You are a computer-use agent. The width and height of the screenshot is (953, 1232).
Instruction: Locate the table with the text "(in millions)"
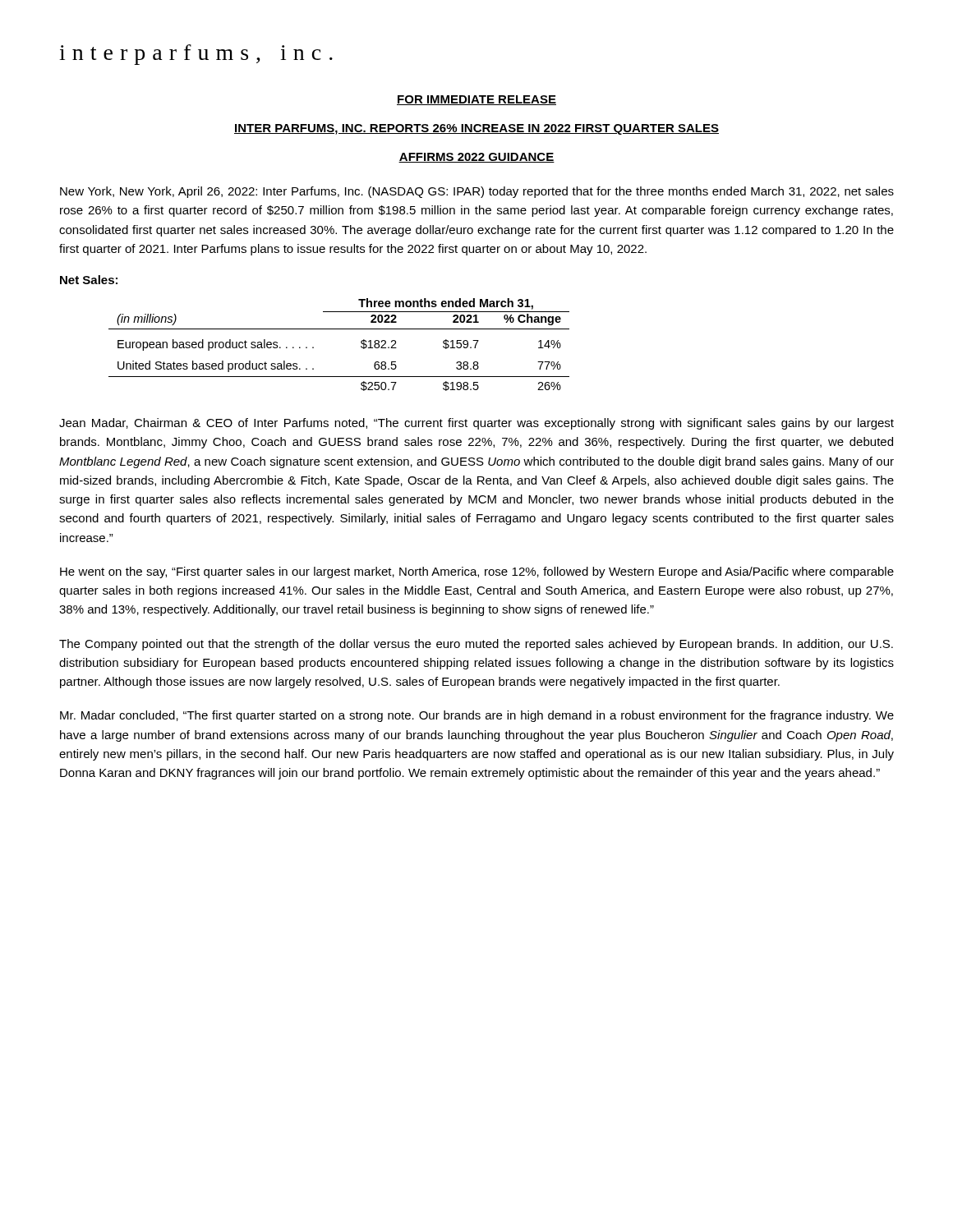(501, 345)
